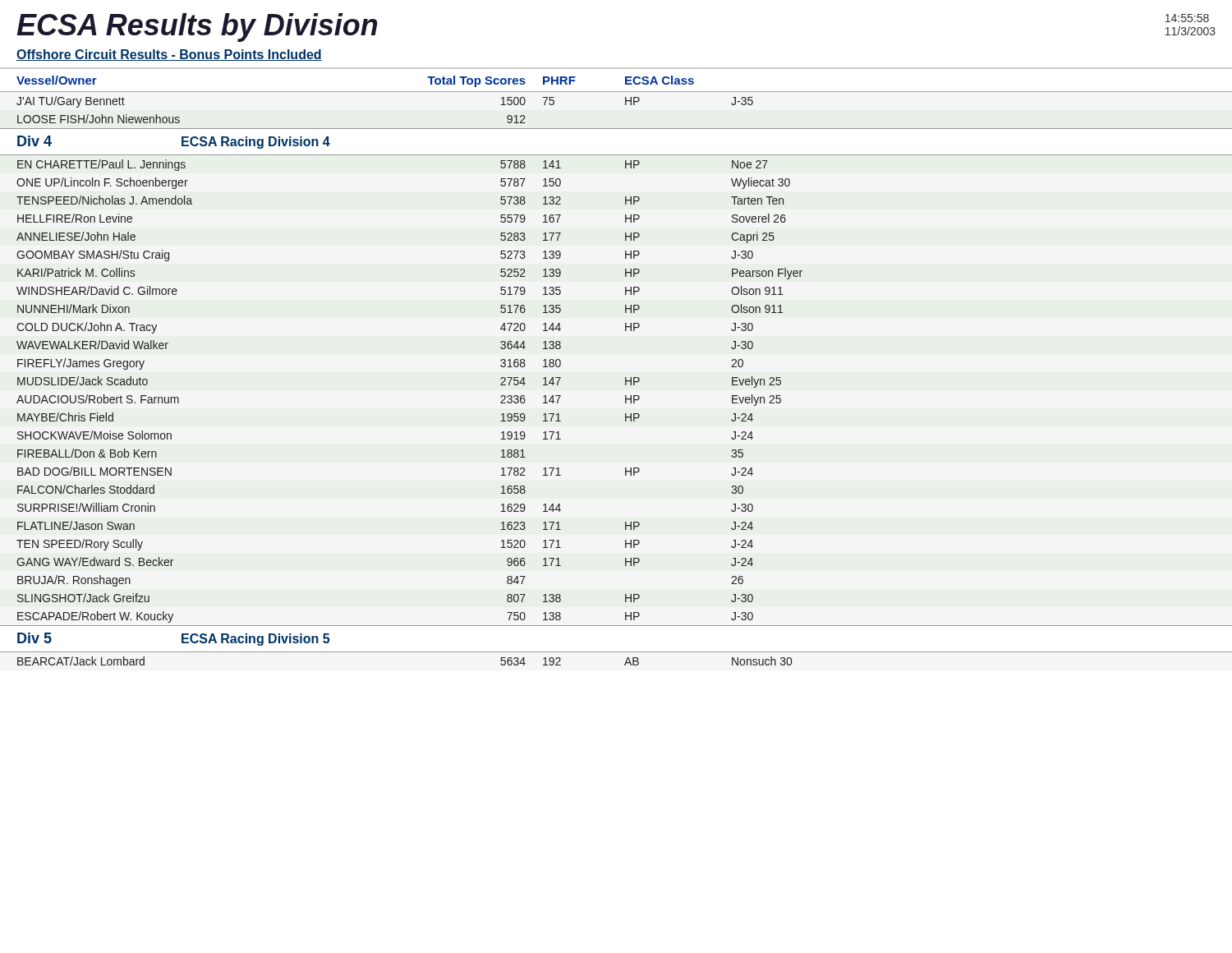The image size is (1232, 953).
Task: Click on the passage starting "ECSA Results by"
Action: click(x=197, y=25)
